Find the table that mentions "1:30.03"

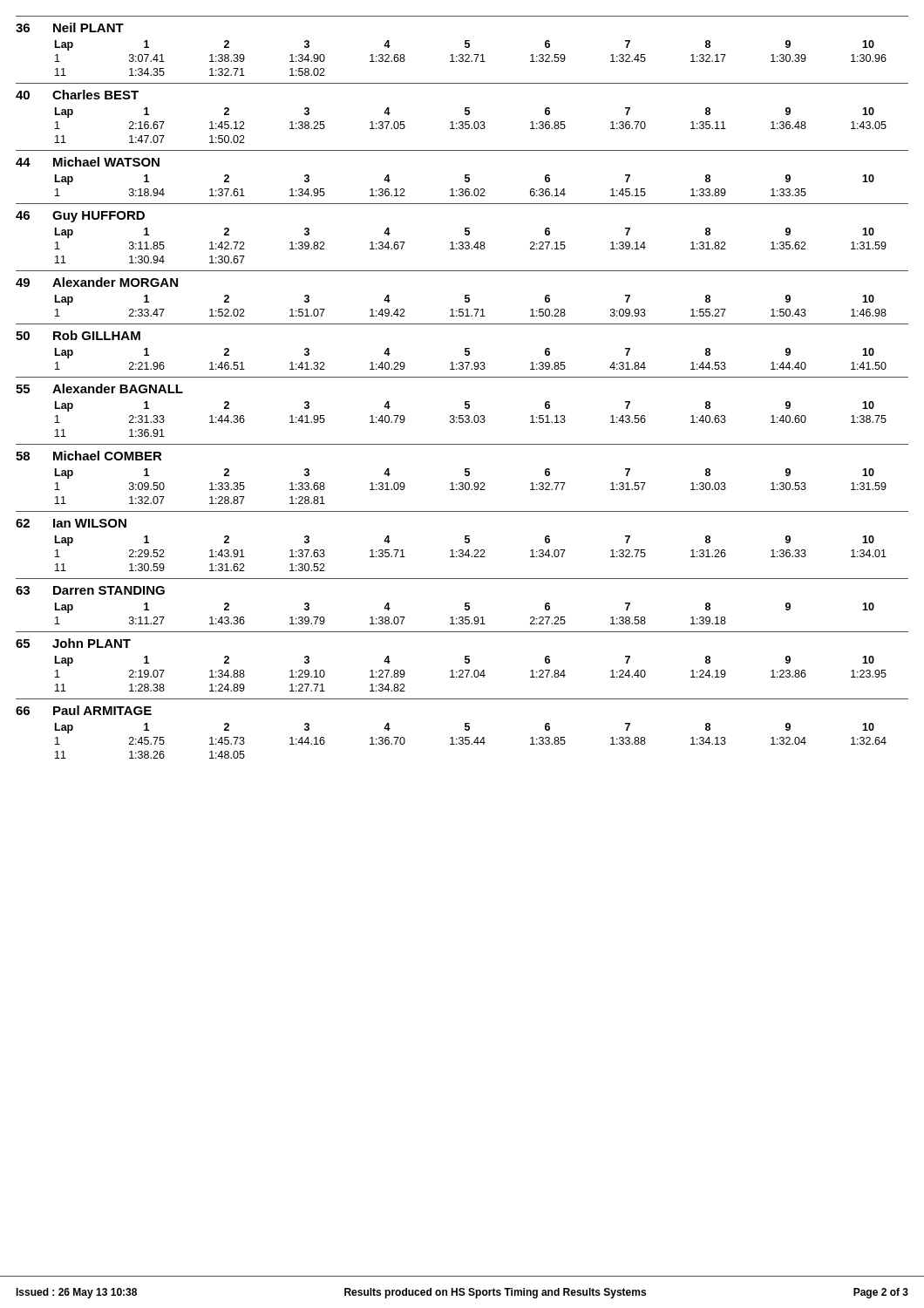(462, 476)
